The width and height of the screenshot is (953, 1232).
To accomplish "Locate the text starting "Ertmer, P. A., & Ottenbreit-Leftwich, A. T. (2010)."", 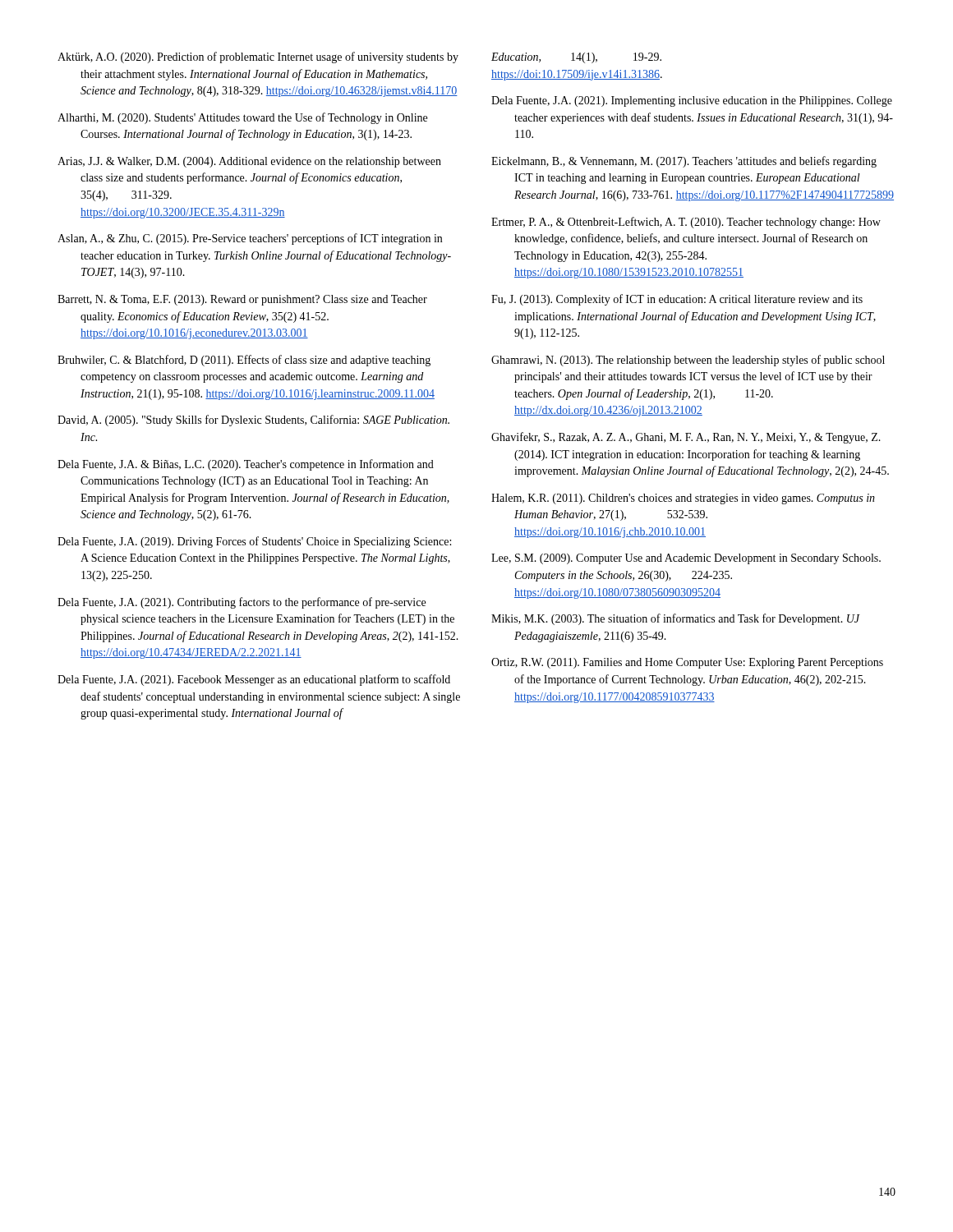I will point(686,247).
